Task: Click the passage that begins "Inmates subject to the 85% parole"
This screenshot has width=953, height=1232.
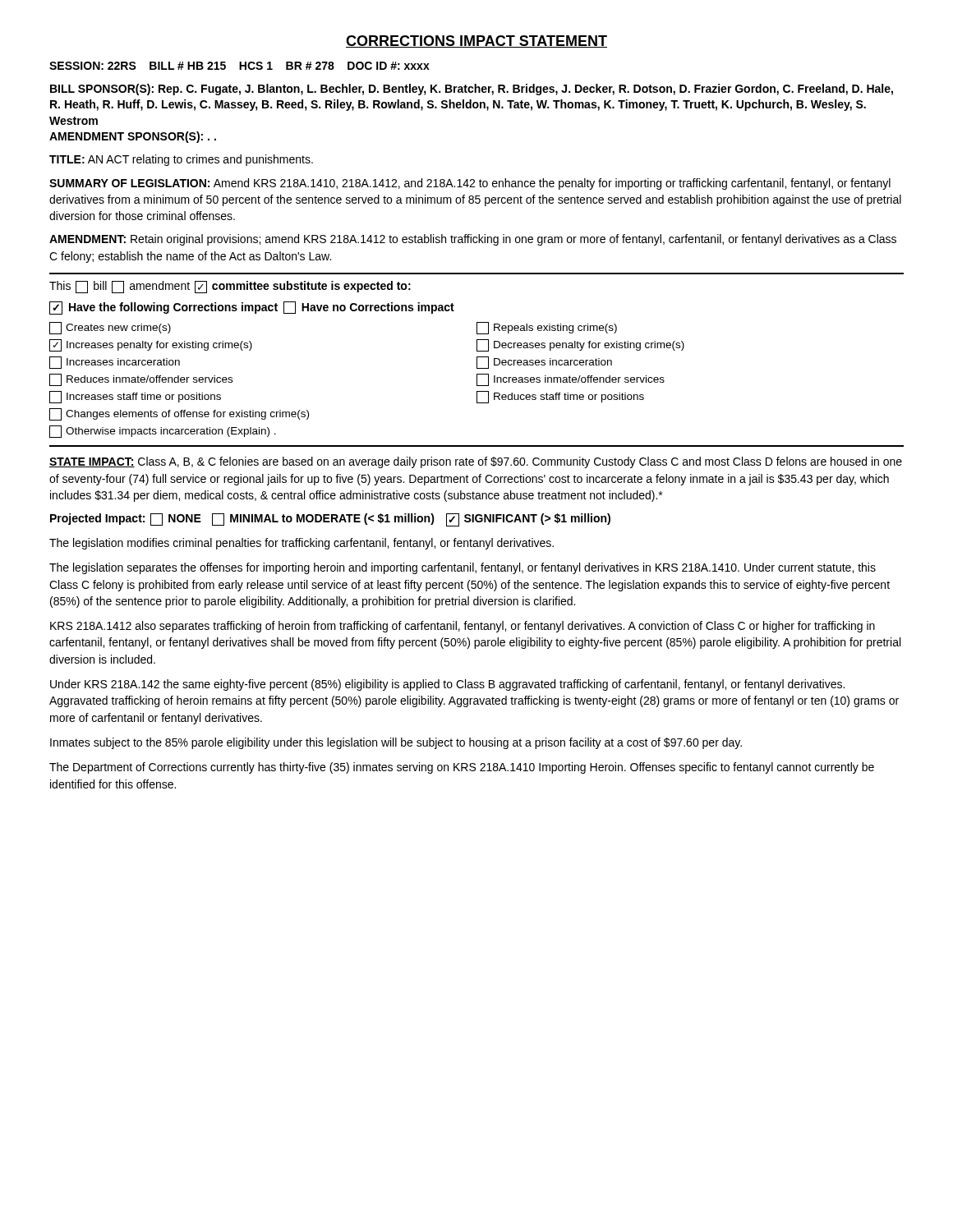Action: coord(396,742)
